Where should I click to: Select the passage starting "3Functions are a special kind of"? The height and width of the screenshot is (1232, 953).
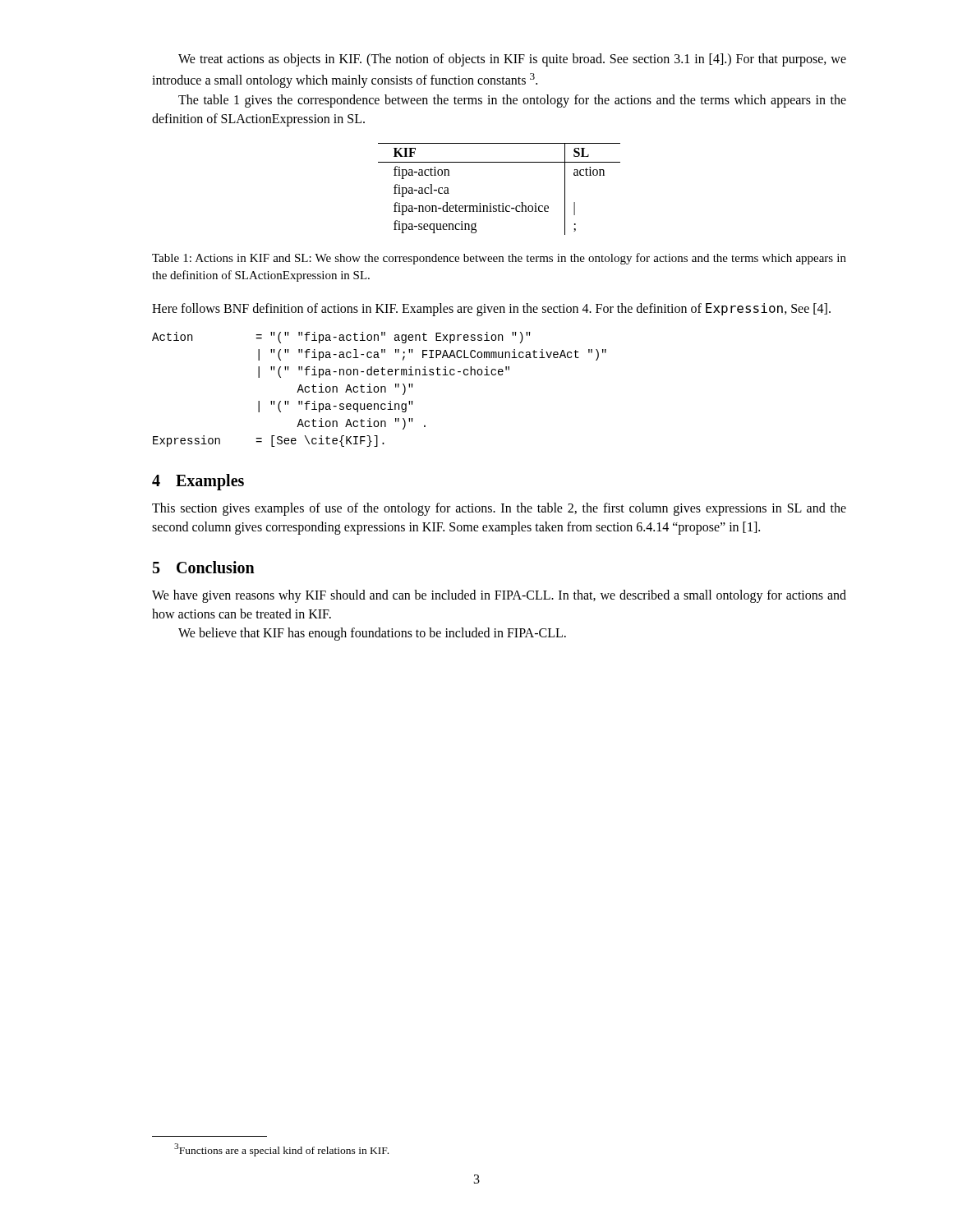(281, 1150)
